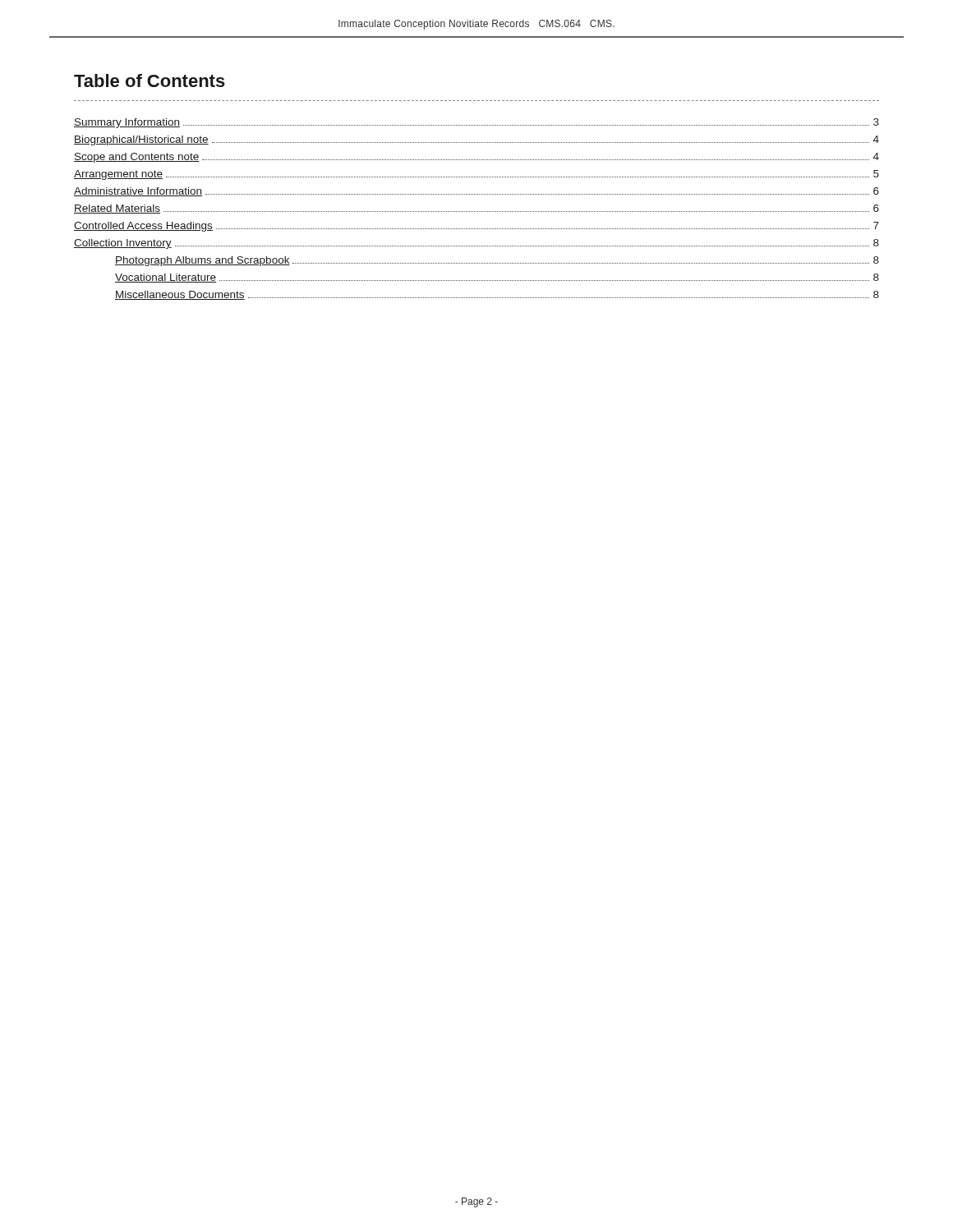This screenshot has width=953, height=1232.
Task: Point to the text block starting "Miscellaneous Documents 8"
Action: coord(497,294)
